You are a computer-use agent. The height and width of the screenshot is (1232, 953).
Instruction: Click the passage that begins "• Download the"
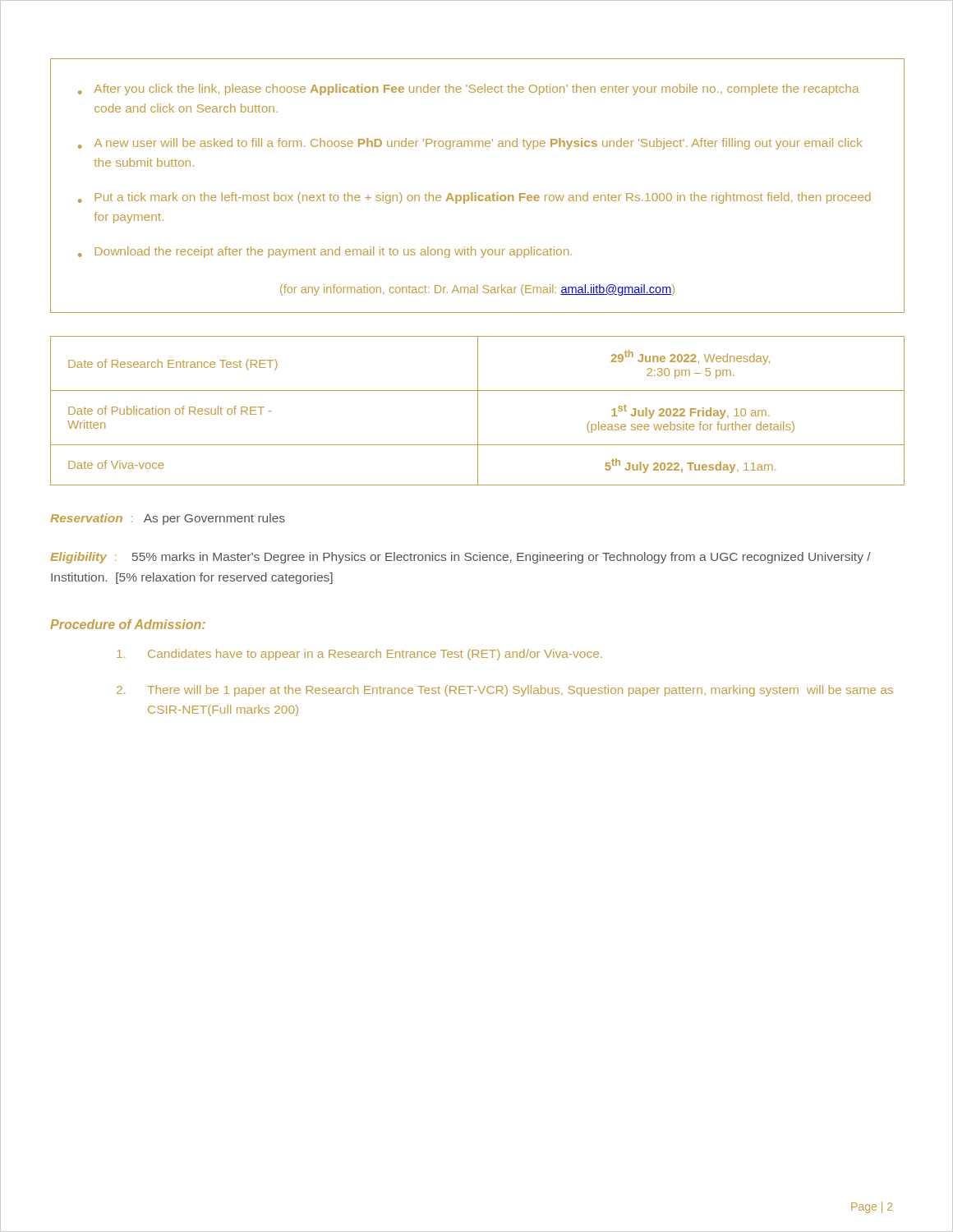477,255
